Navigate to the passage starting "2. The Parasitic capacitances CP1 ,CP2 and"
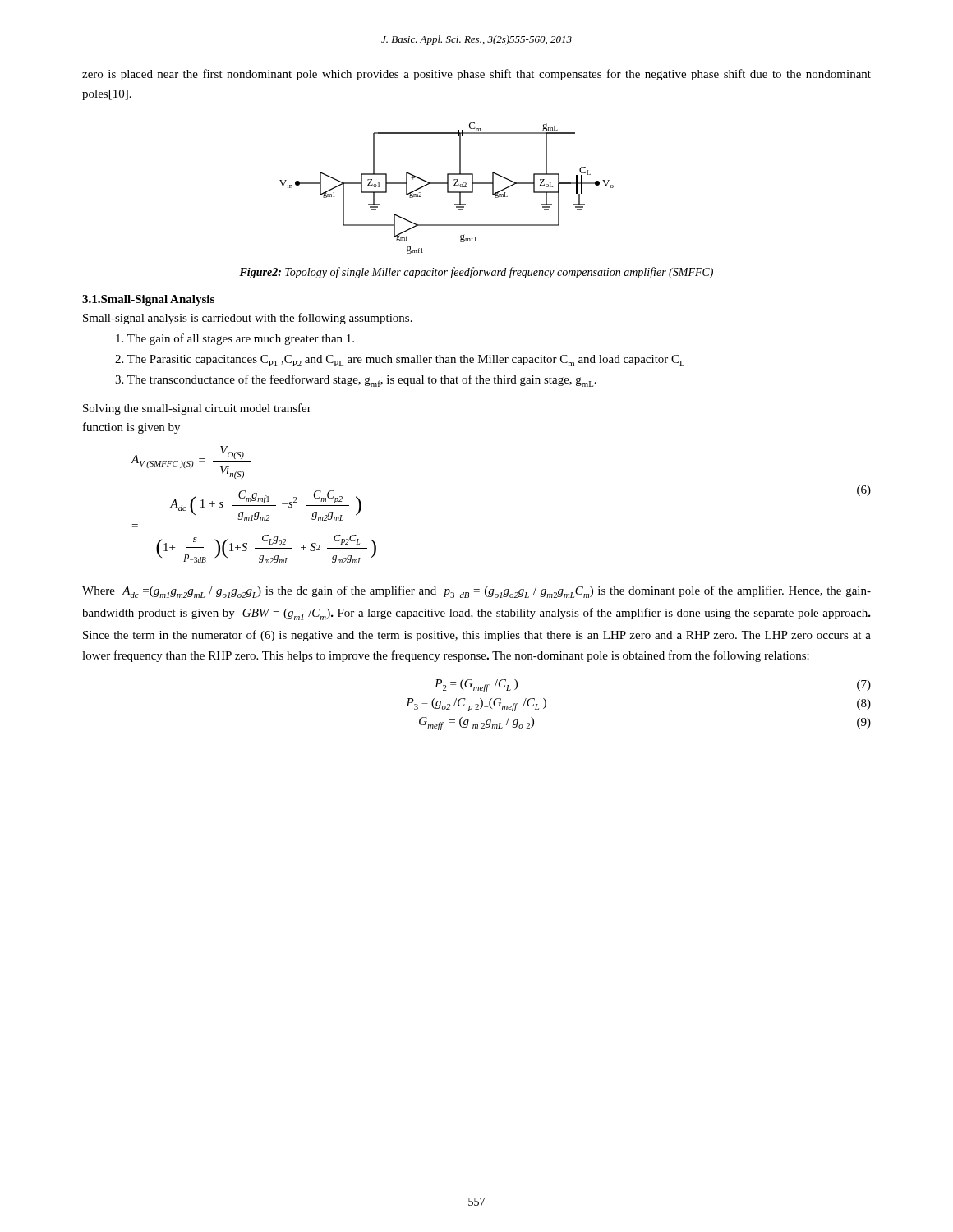 (x=400, y=360)
